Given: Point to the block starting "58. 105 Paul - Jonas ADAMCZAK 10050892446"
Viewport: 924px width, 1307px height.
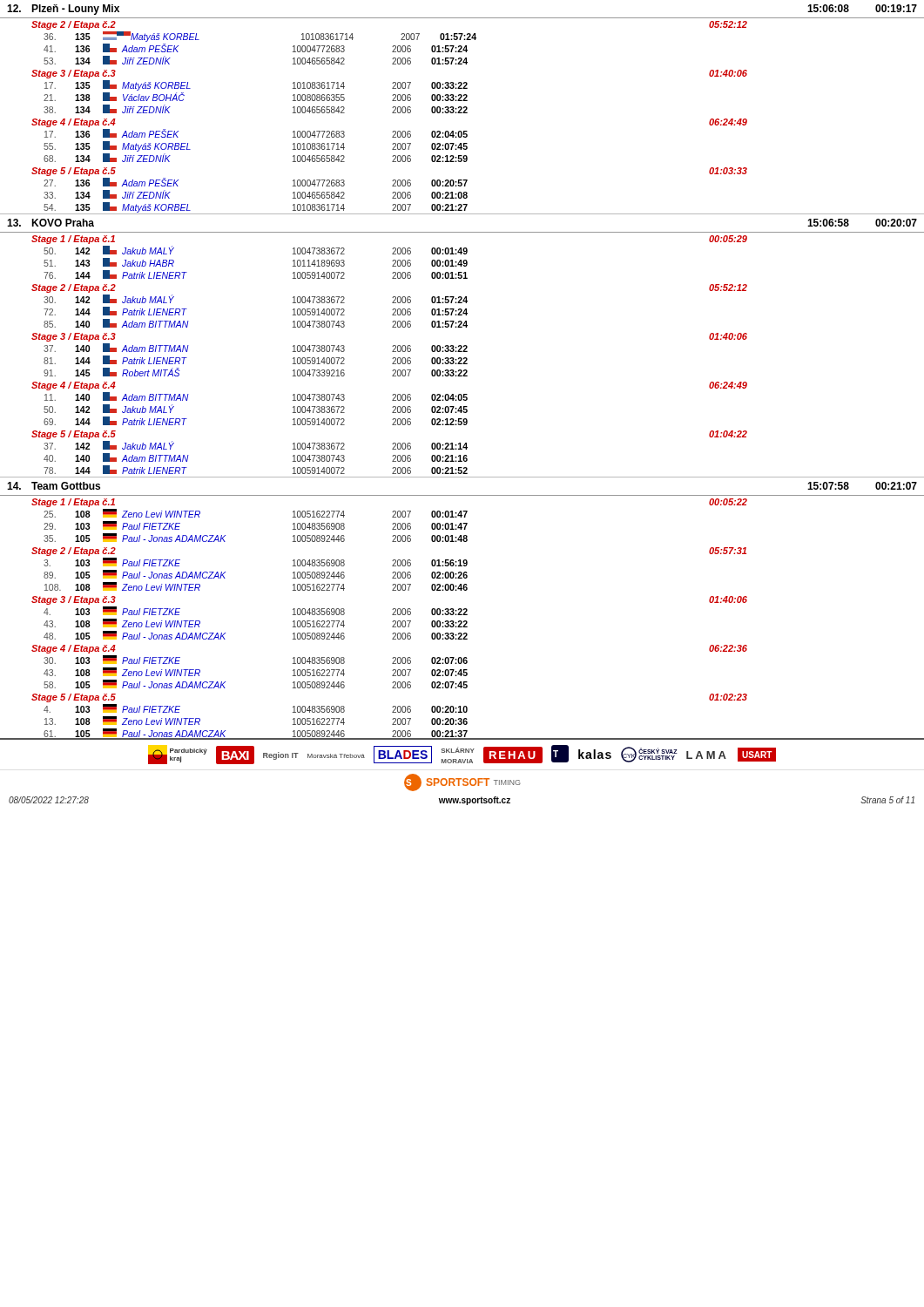Looking at the screenshot, I should point(160,684).
